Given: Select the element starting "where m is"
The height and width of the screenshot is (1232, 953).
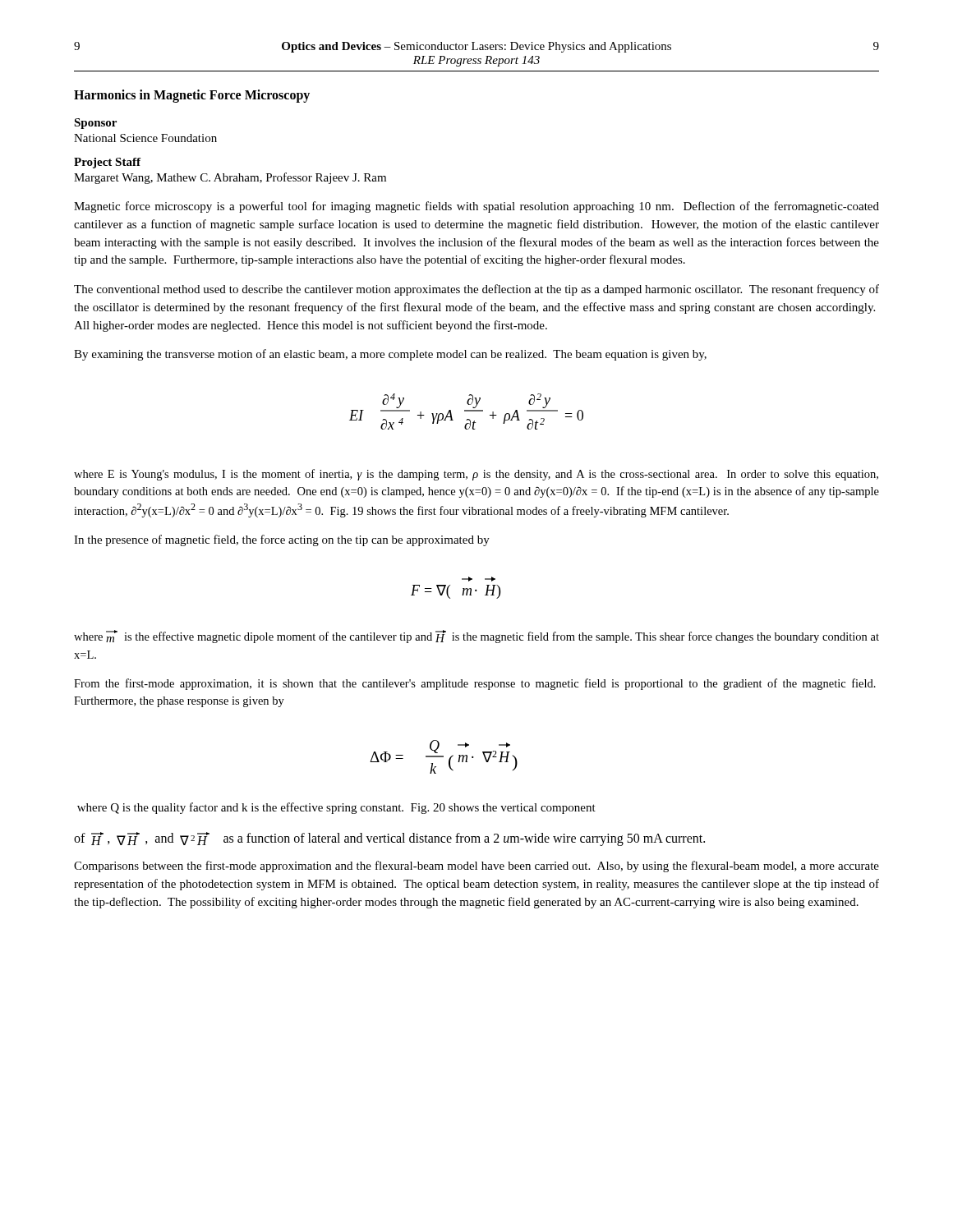Looking at the screenshot, I should (x=476, y=645).
